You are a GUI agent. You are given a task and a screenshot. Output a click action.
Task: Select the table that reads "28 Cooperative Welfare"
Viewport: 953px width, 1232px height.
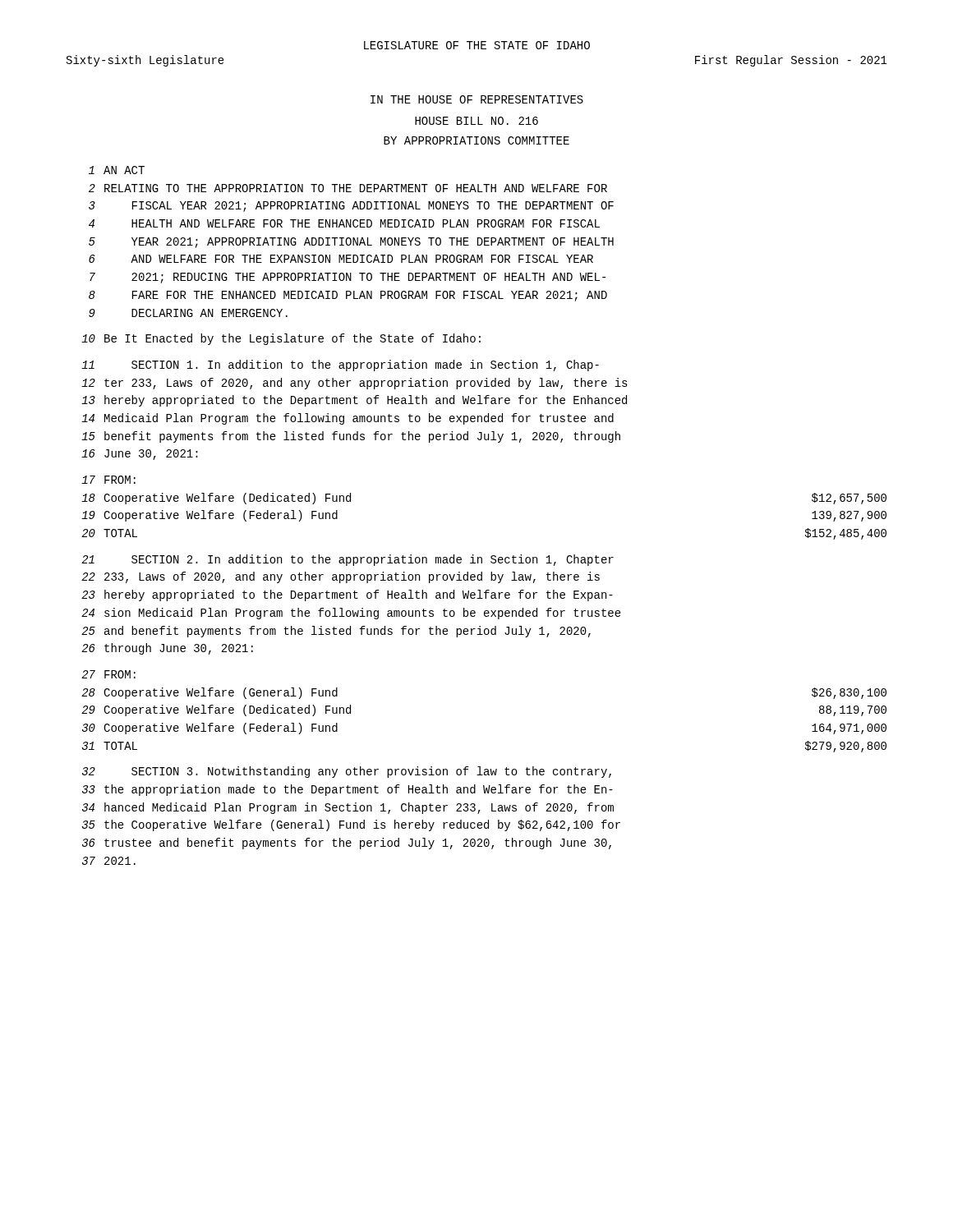point(476,720)
